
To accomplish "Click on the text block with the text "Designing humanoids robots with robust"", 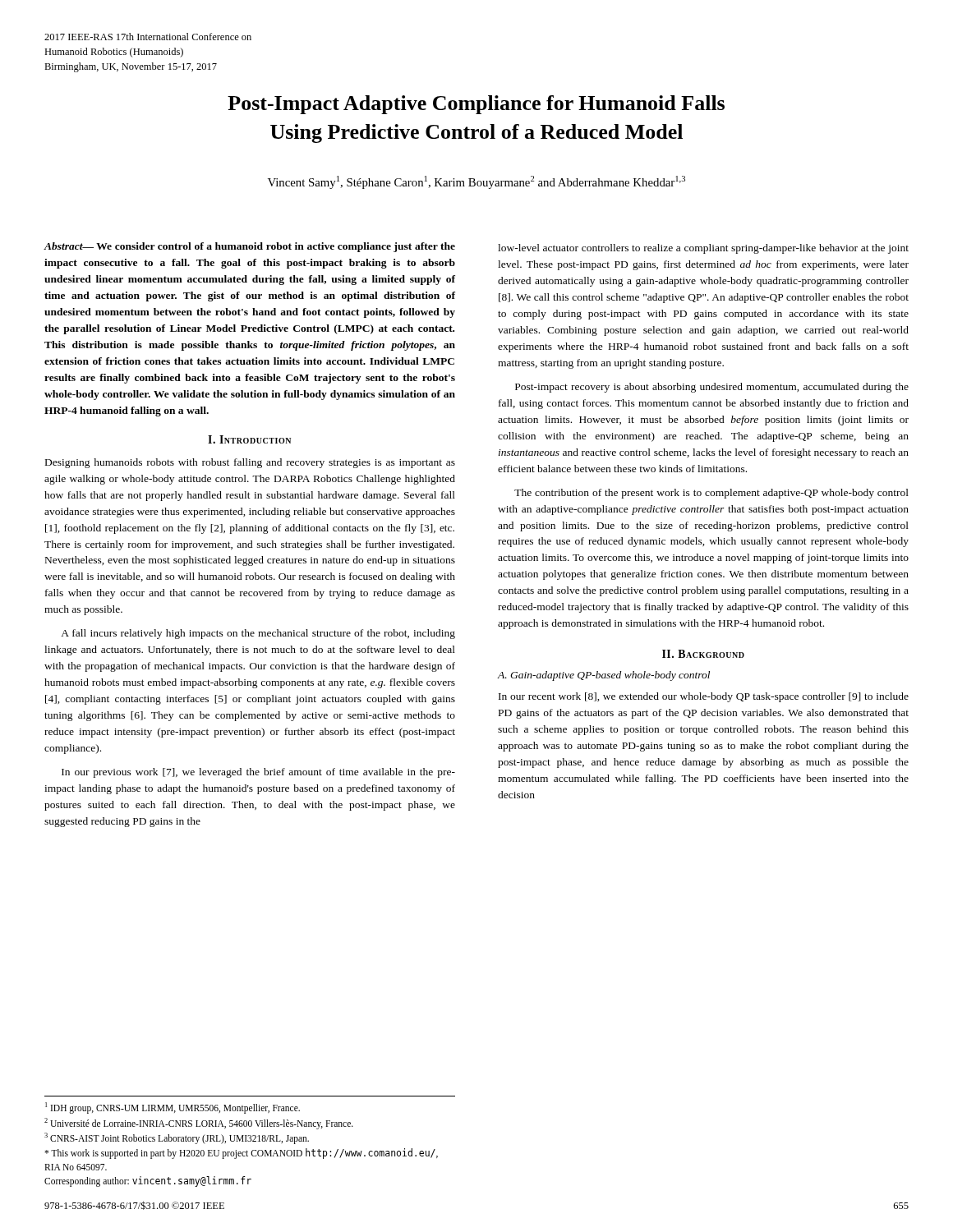I will (250, 642).
